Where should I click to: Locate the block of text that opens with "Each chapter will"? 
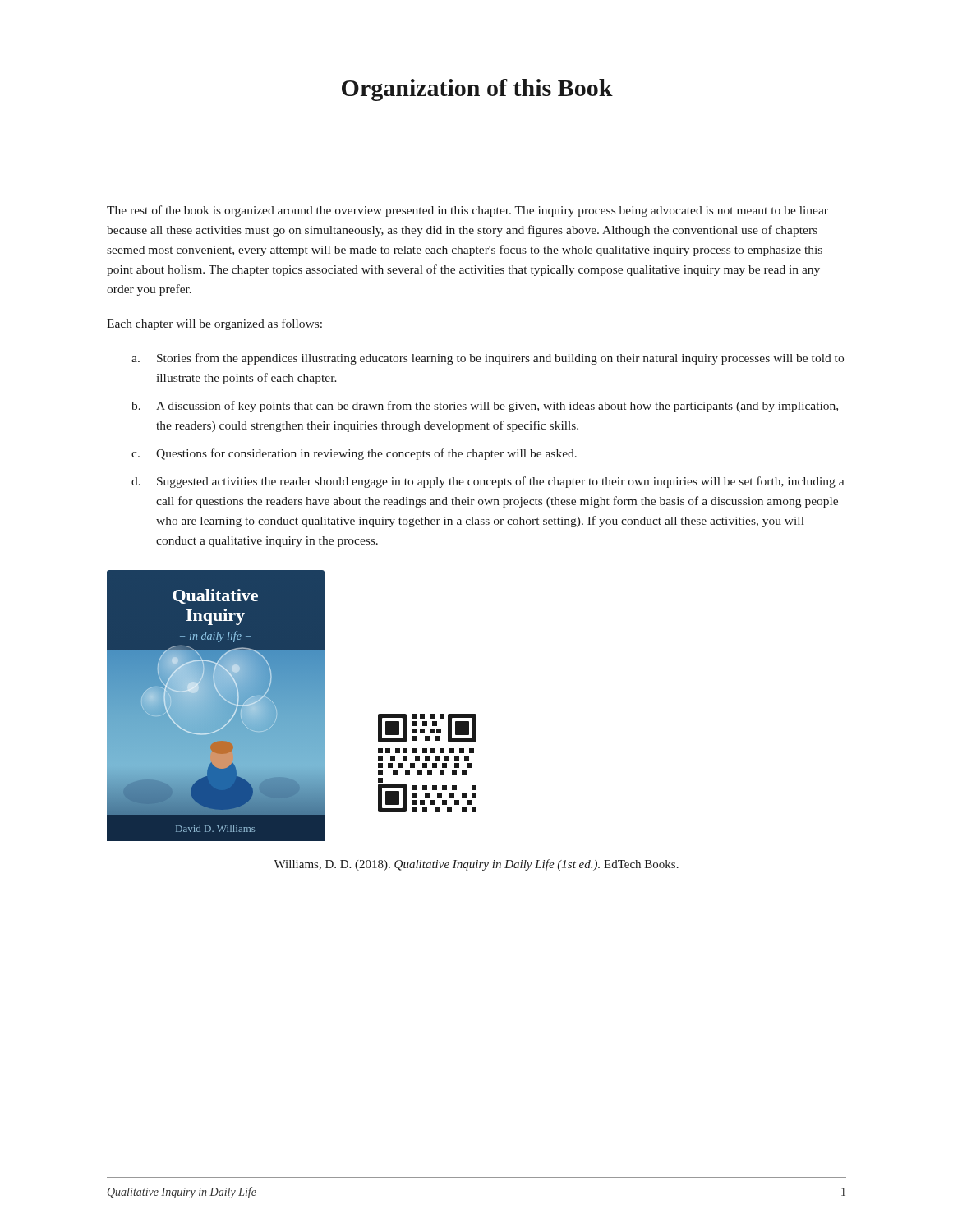coord(215,323)
